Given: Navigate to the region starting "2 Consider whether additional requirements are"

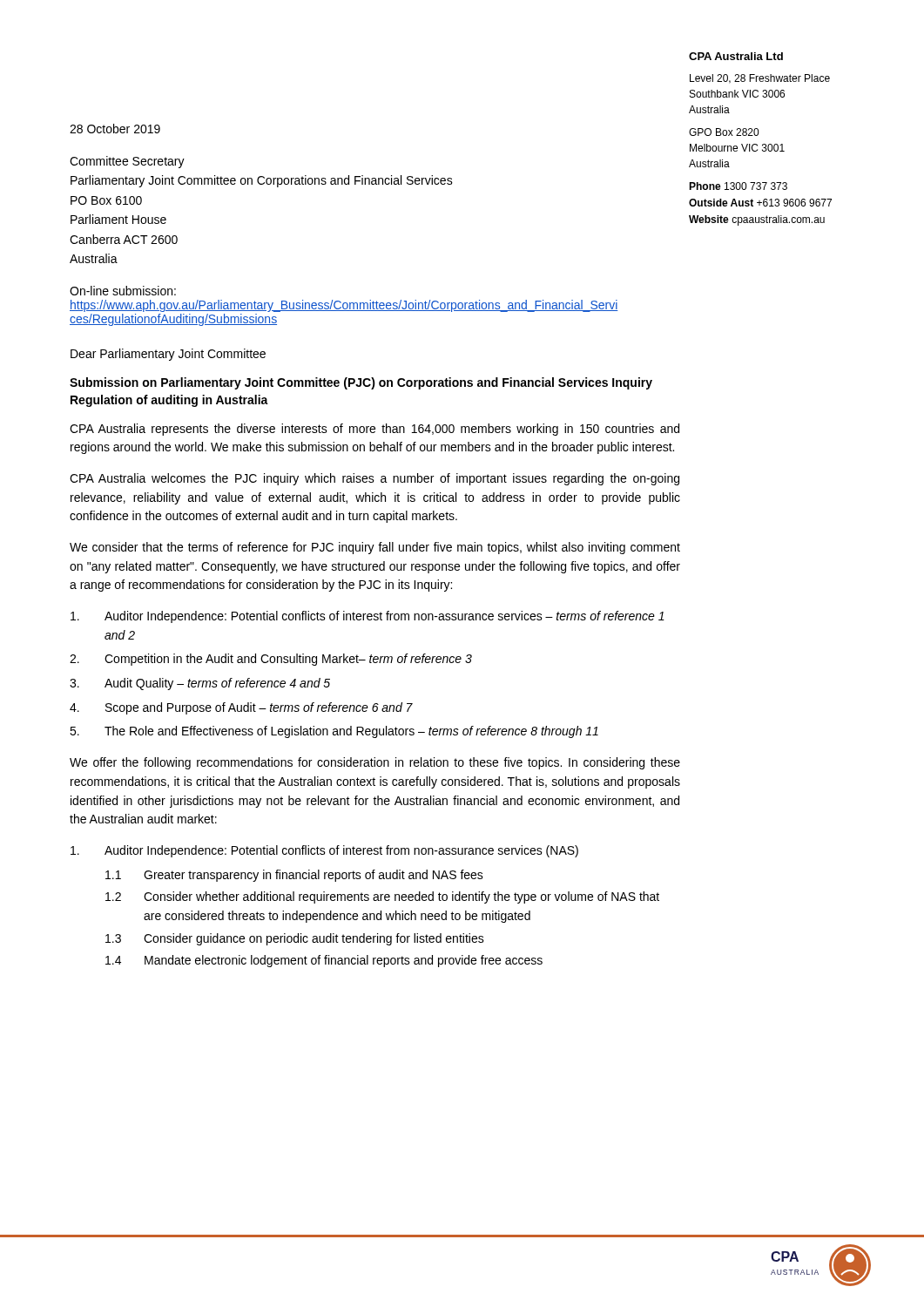Looking at the screenshot, I should (x=392, y=907).
